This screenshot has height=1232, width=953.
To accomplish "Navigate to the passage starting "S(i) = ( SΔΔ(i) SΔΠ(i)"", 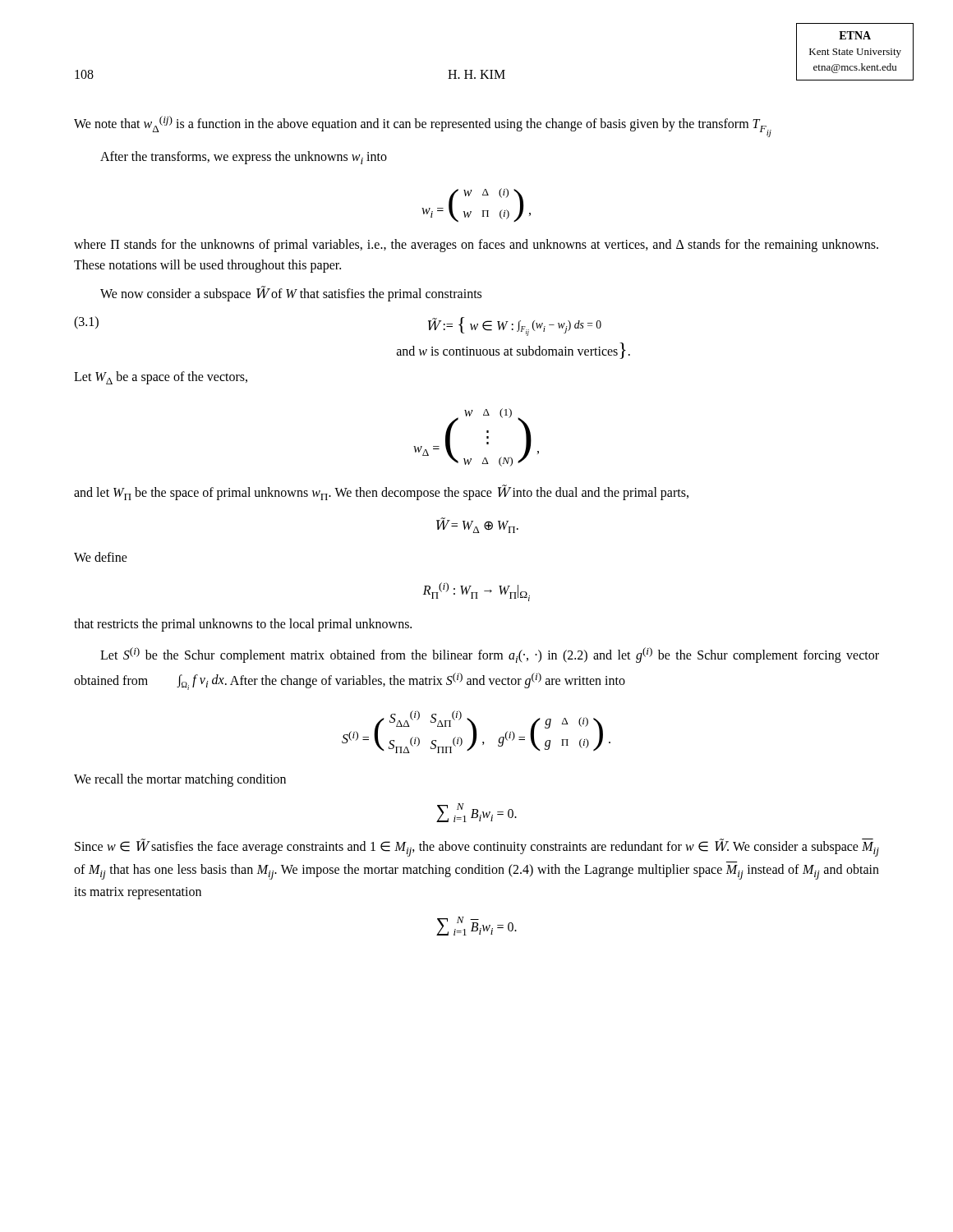I will [476, 732].
